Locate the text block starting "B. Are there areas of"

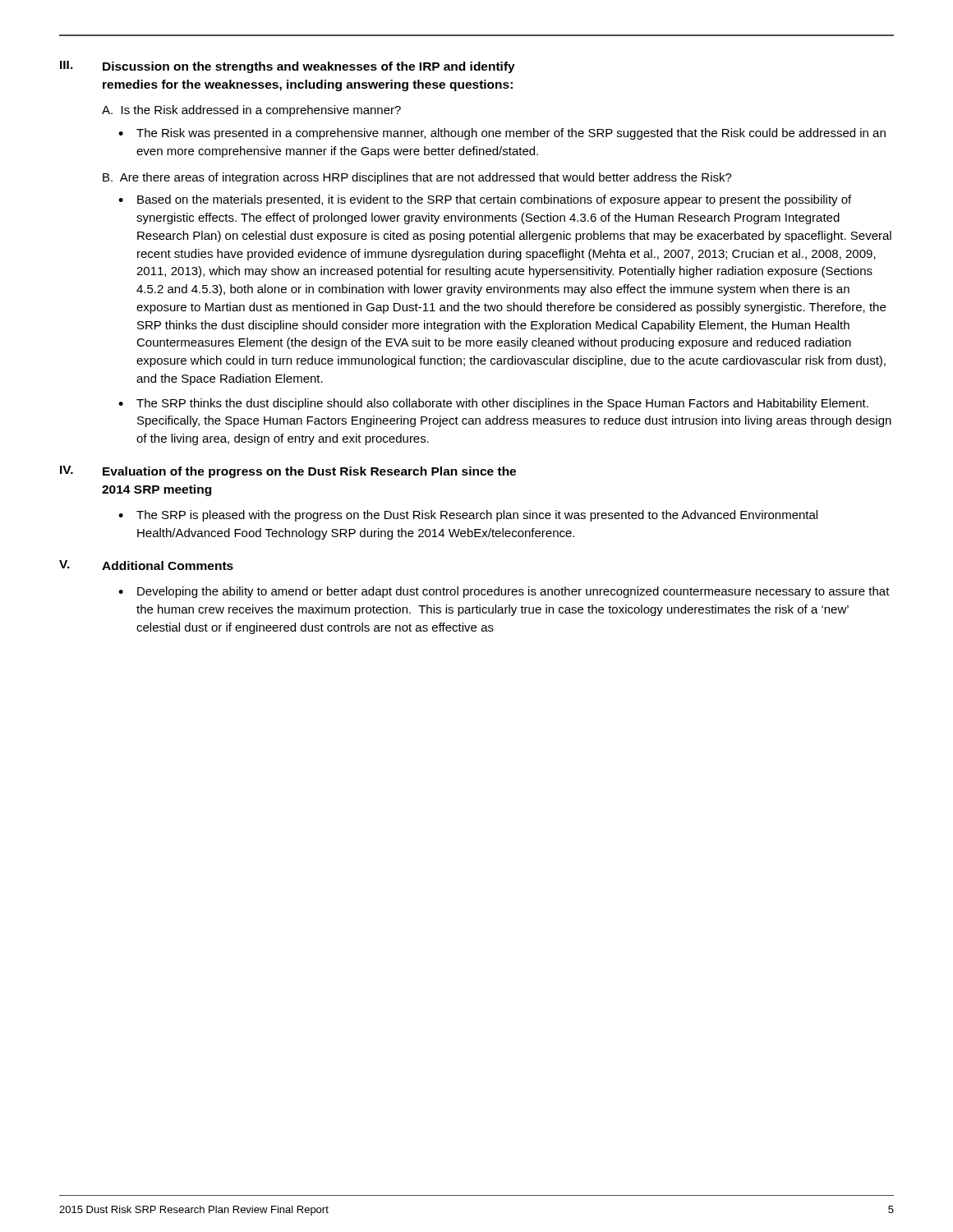[417, 177]
